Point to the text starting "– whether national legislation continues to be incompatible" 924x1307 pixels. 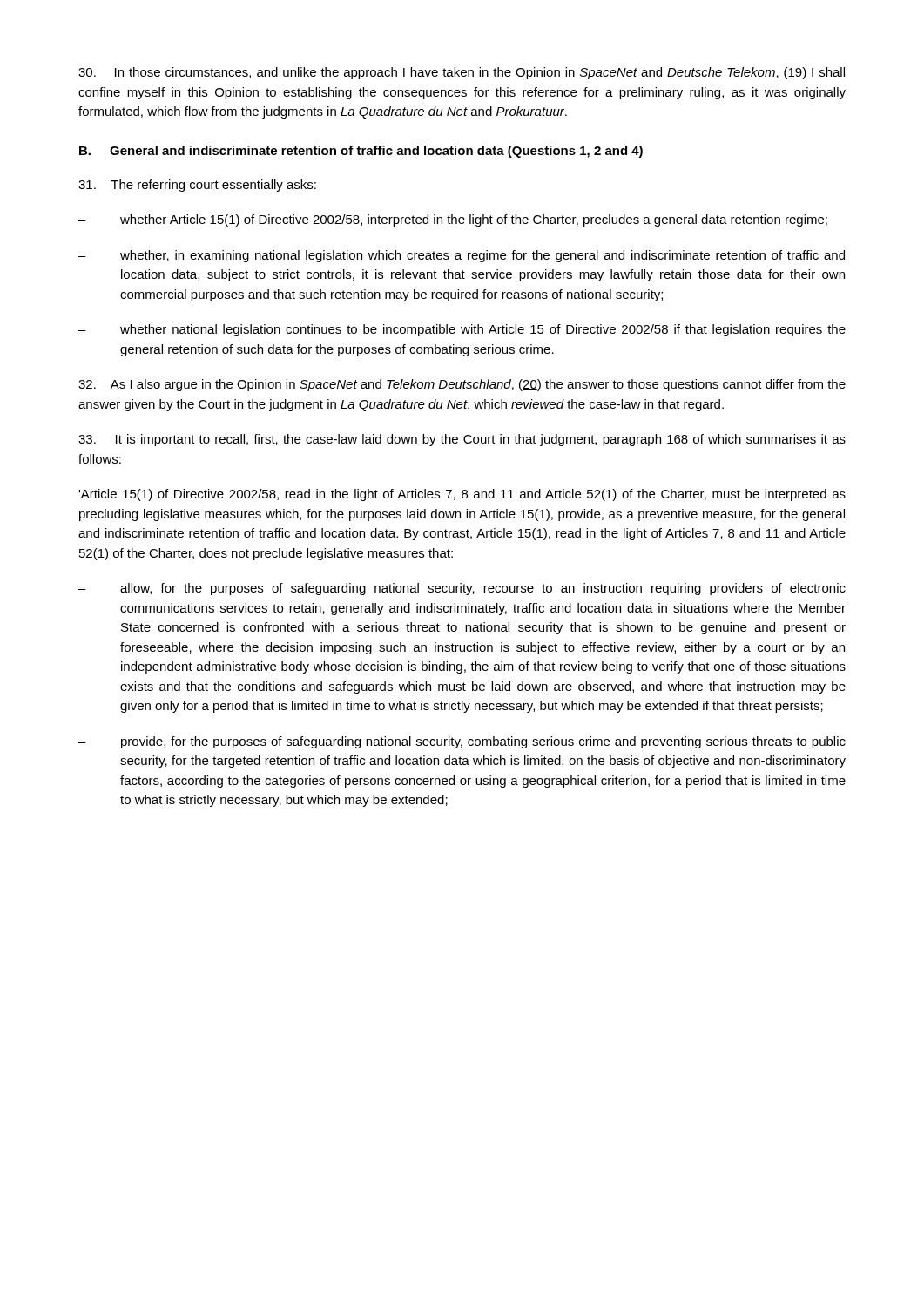pos(462,339)
